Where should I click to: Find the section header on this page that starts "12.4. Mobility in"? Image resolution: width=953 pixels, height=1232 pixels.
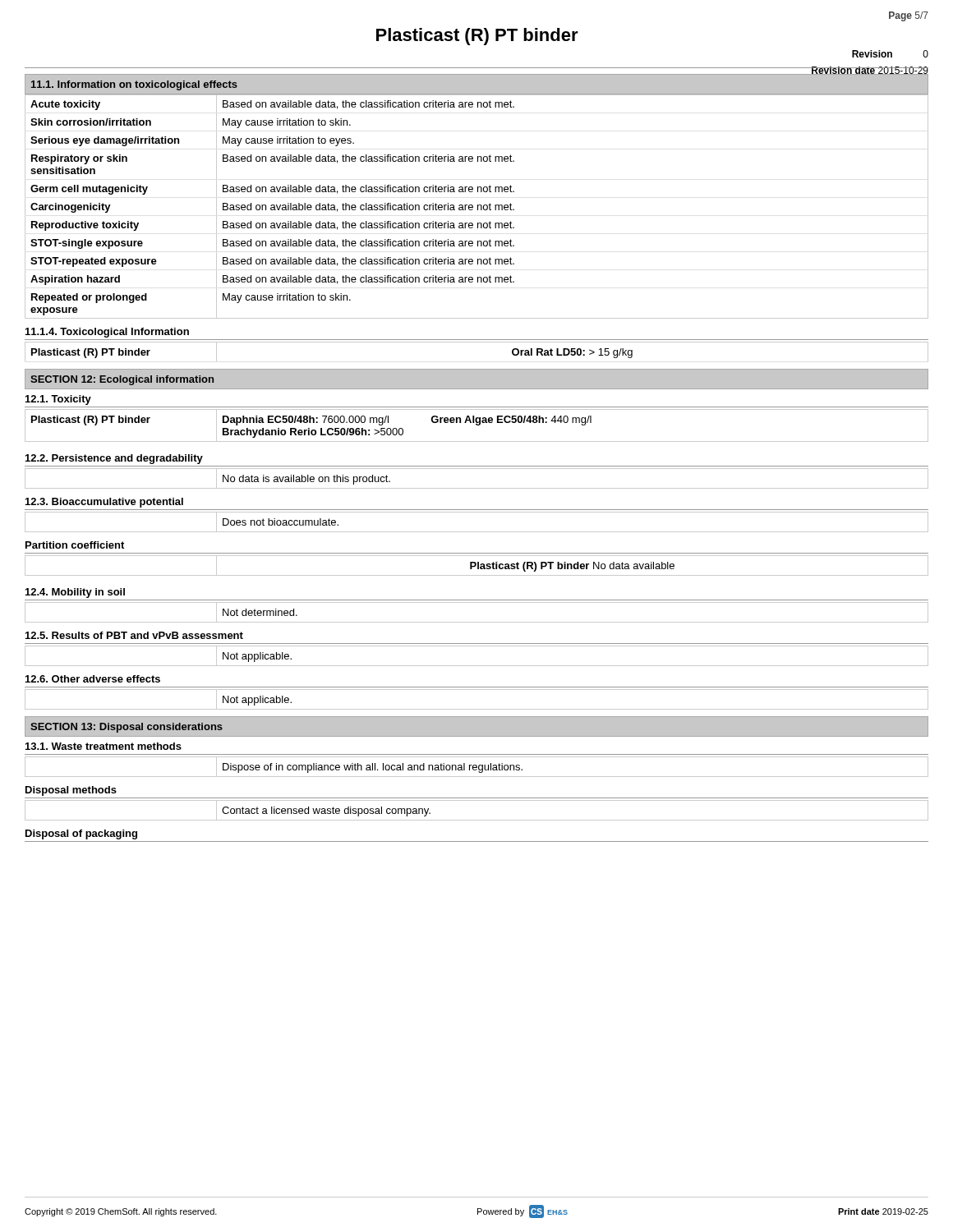tap(75, 592)
